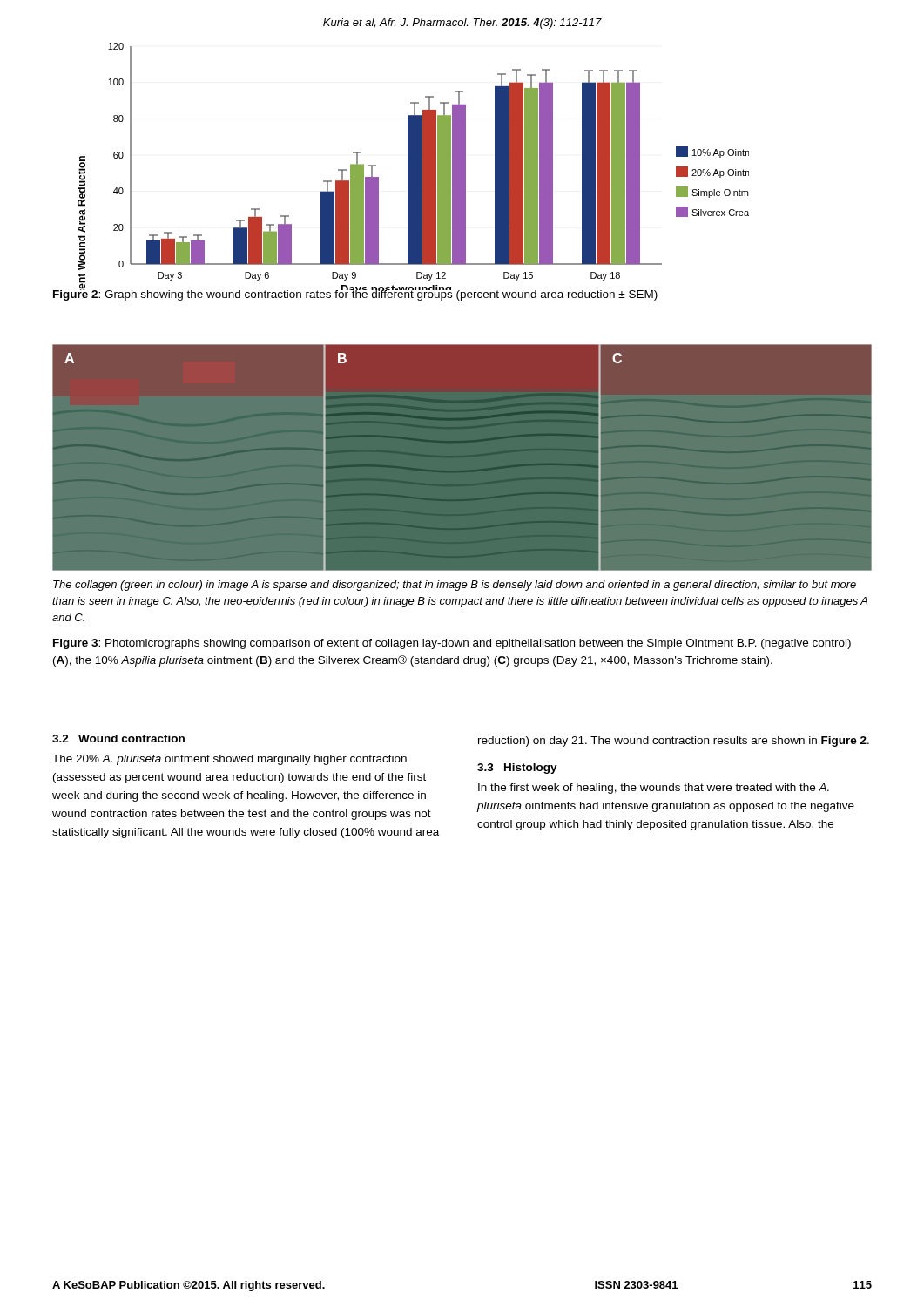
Task: Find the text block that reads "In the first week"
Action: (666, 805)
